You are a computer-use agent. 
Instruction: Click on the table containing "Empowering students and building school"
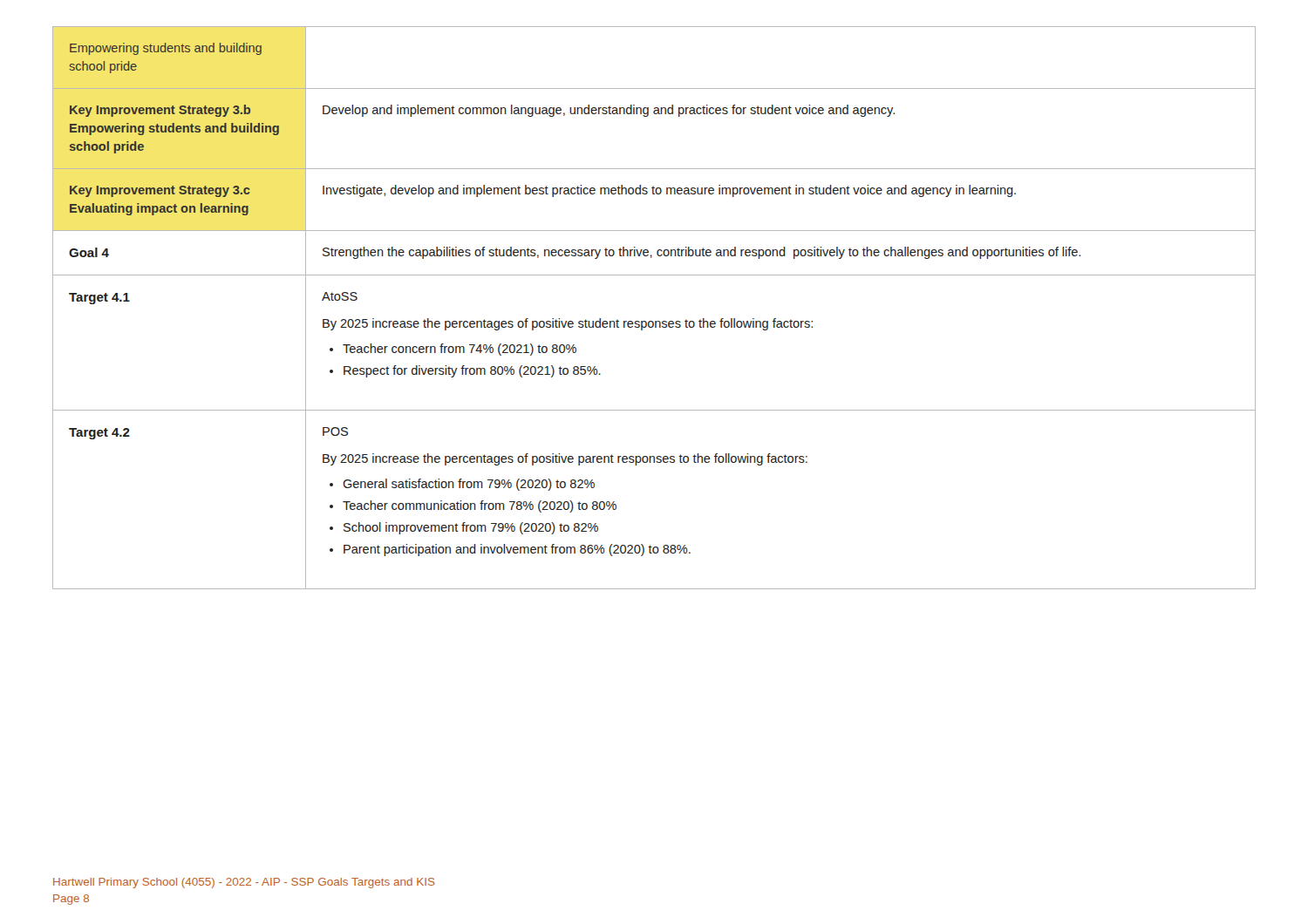click(654, 308)
